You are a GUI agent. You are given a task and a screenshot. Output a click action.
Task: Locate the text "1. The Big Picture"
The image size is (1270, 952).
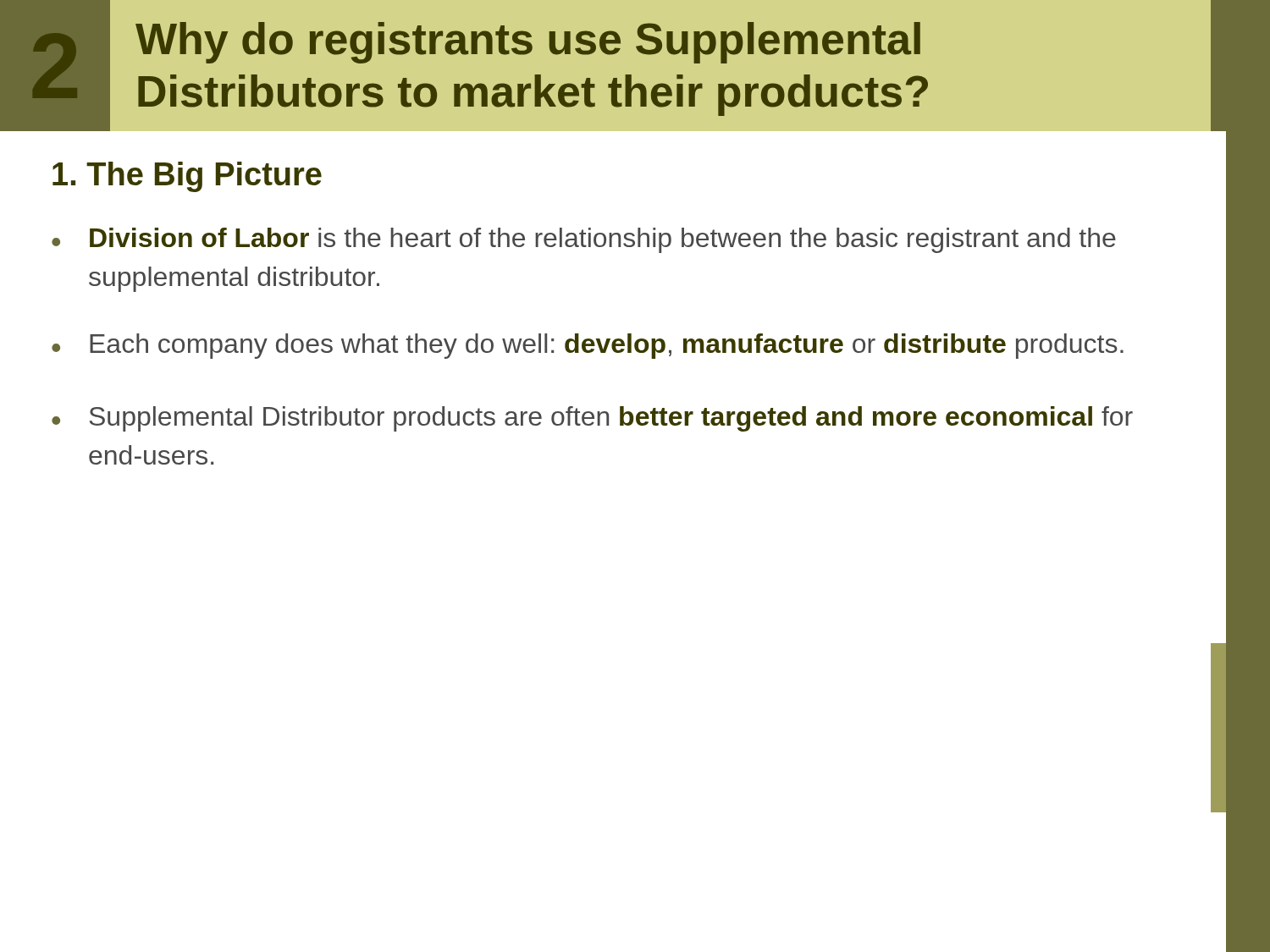[187, 174]
